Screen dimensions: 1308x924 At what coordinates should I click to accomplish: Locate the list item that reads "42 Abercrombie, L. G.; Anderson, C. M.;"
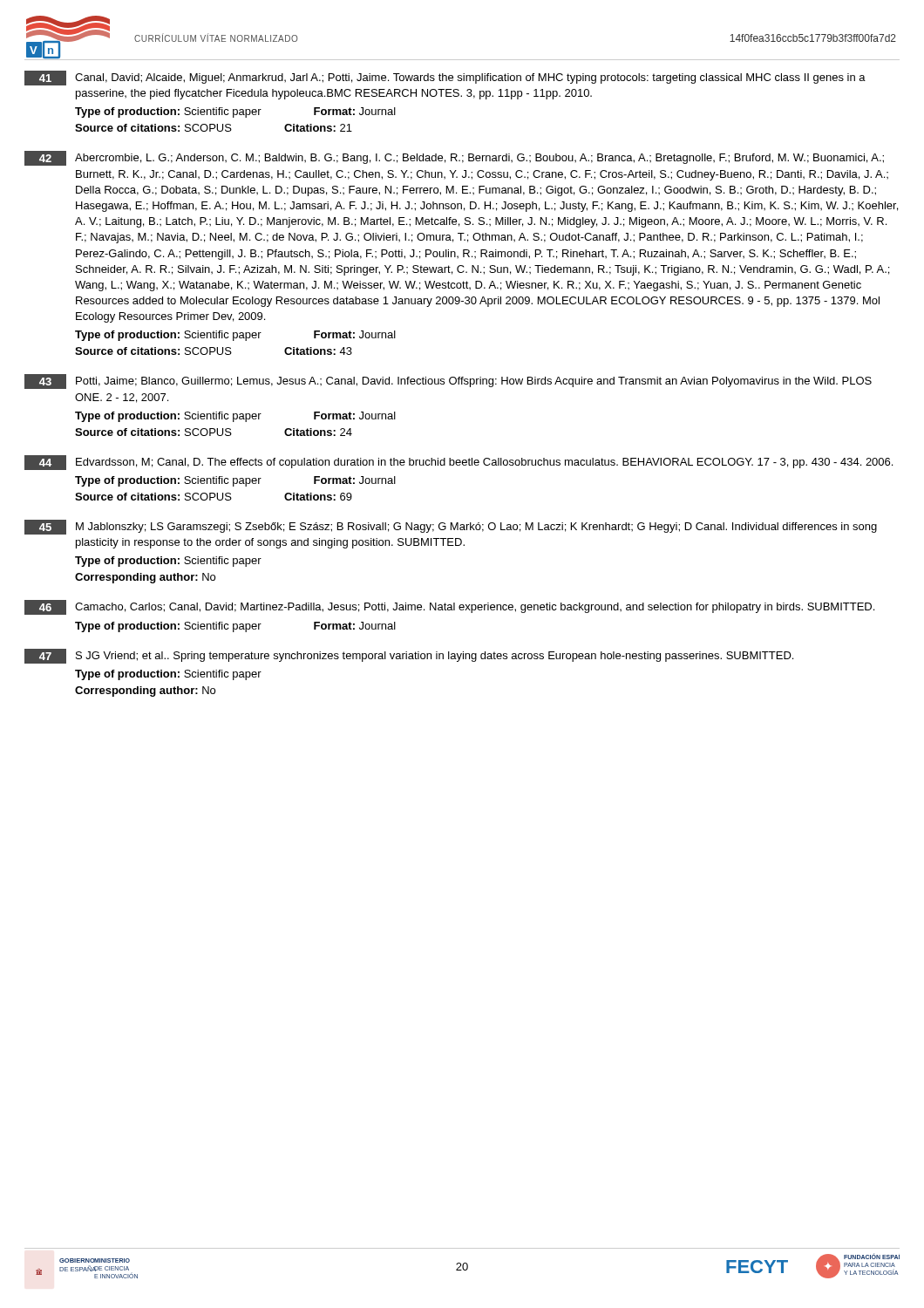coord(462,254)
